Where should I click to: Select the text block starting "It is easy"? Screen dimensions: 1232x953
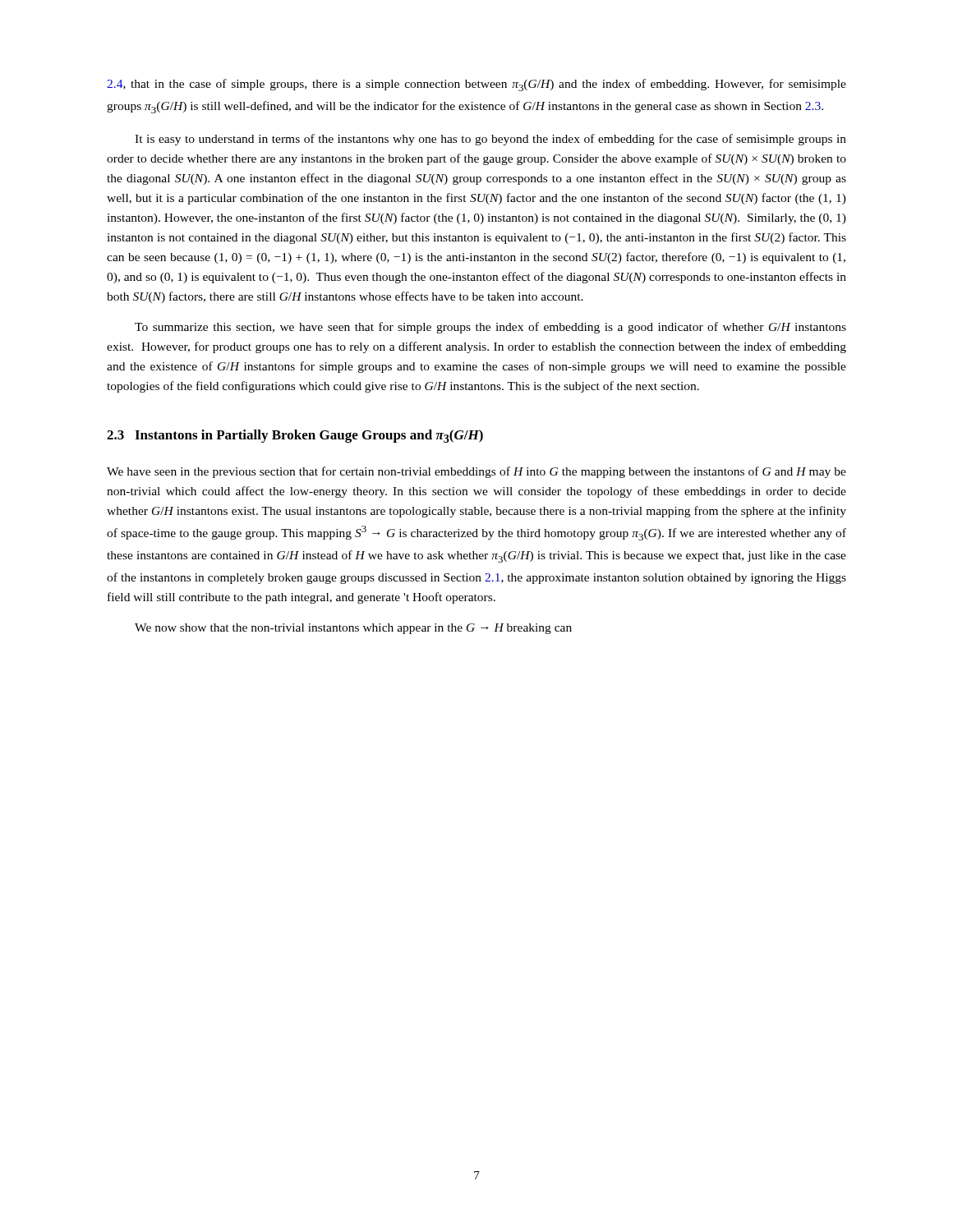point(476,217)
